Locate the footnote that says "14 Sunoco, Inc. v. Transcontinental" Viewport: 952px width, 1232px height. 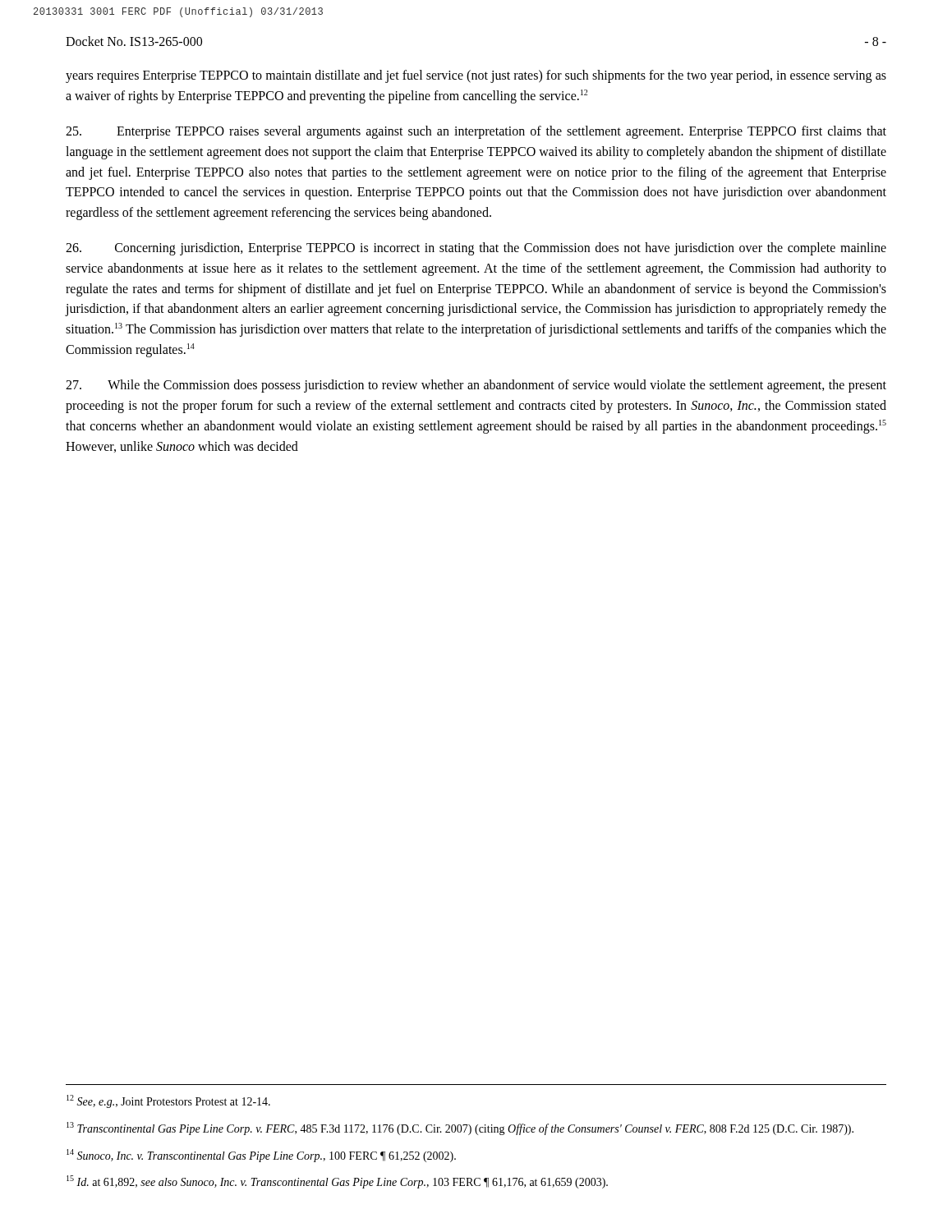[x=261, y=1154]
